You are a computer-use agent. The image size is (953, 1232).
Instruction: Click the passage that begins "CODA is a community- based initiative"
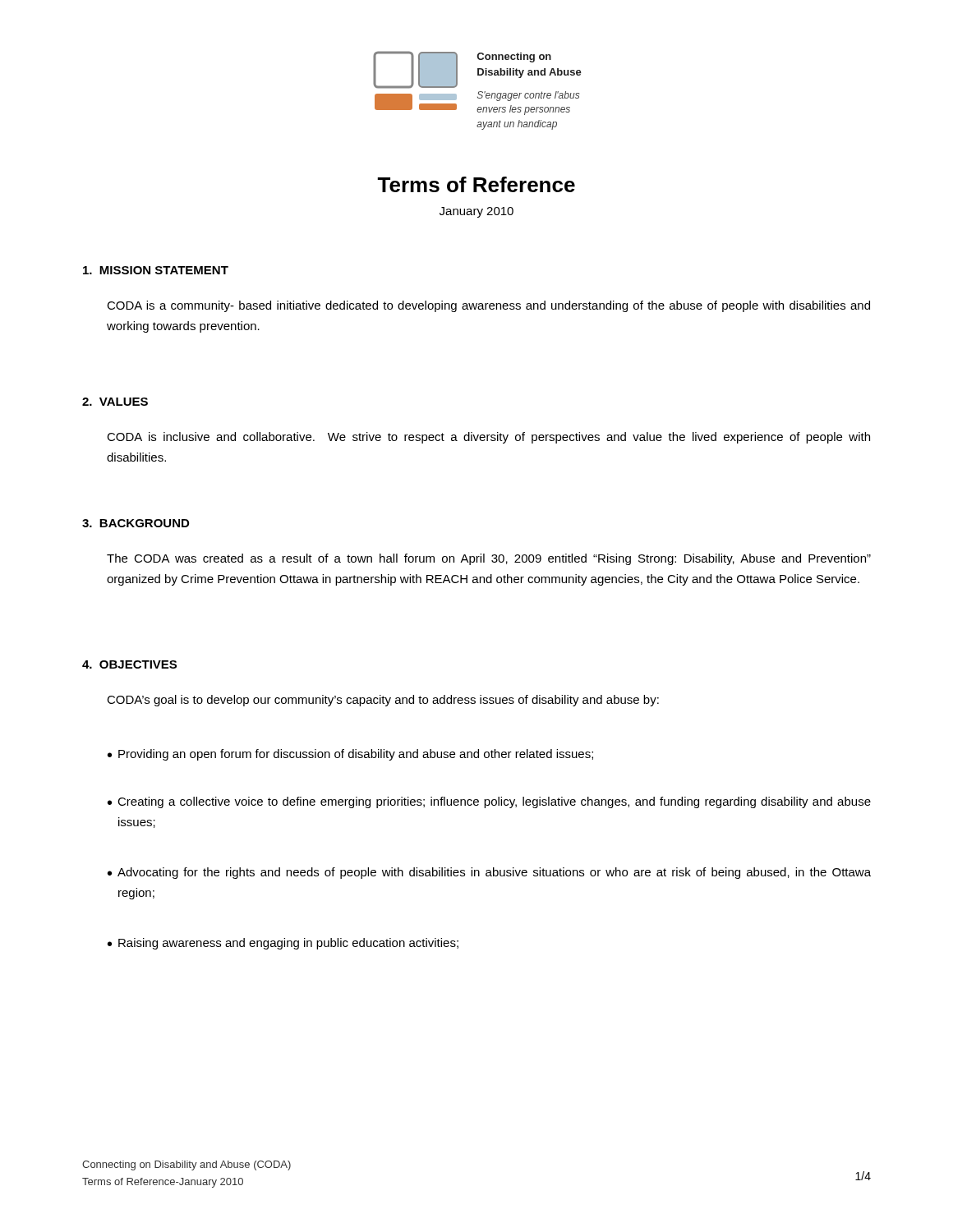pyautogui.click(x=489, y=315)
